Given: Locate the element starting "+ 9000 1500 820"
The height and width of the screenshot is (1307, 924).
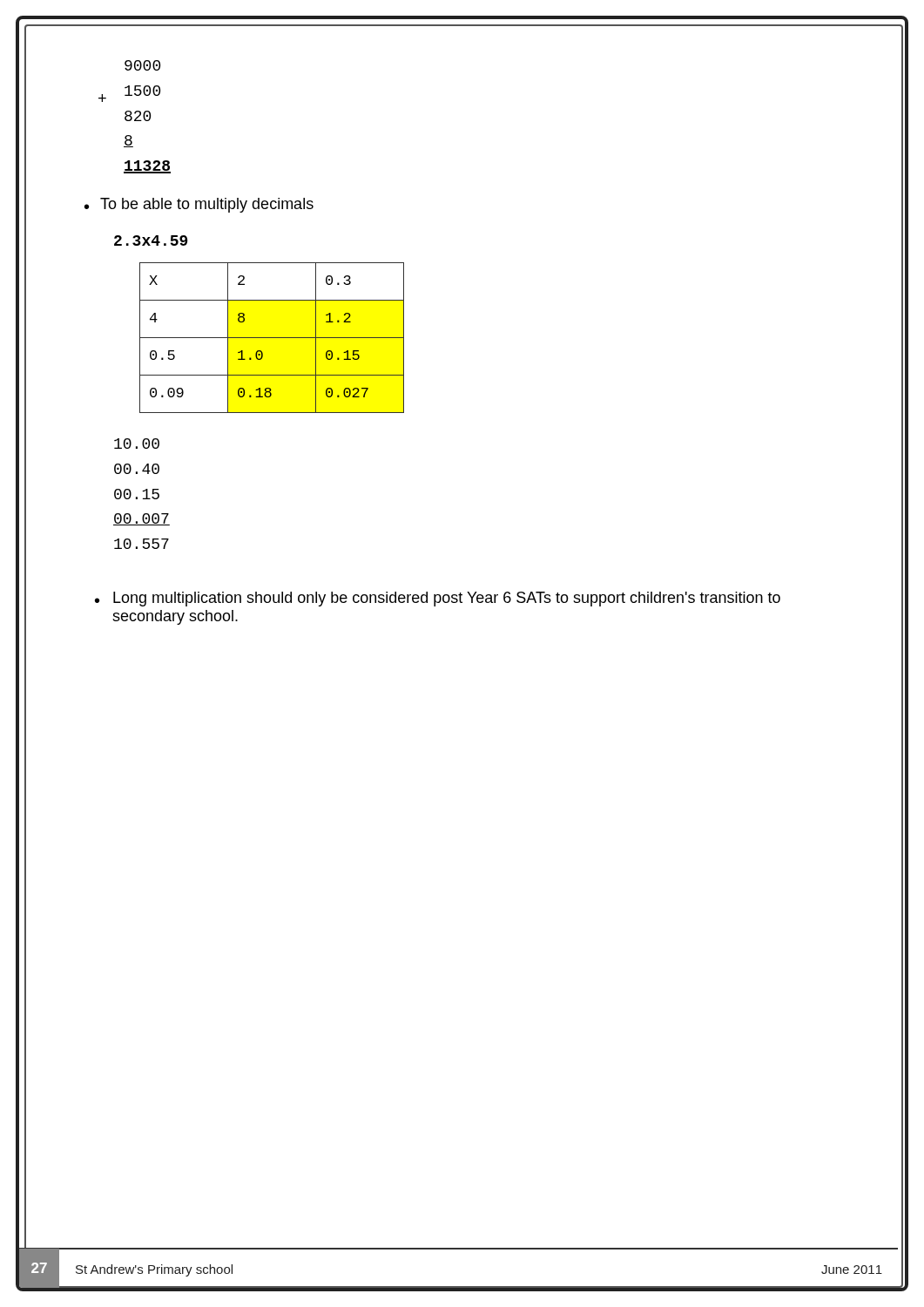Looking at the screenshot, I should coord(142,65).
